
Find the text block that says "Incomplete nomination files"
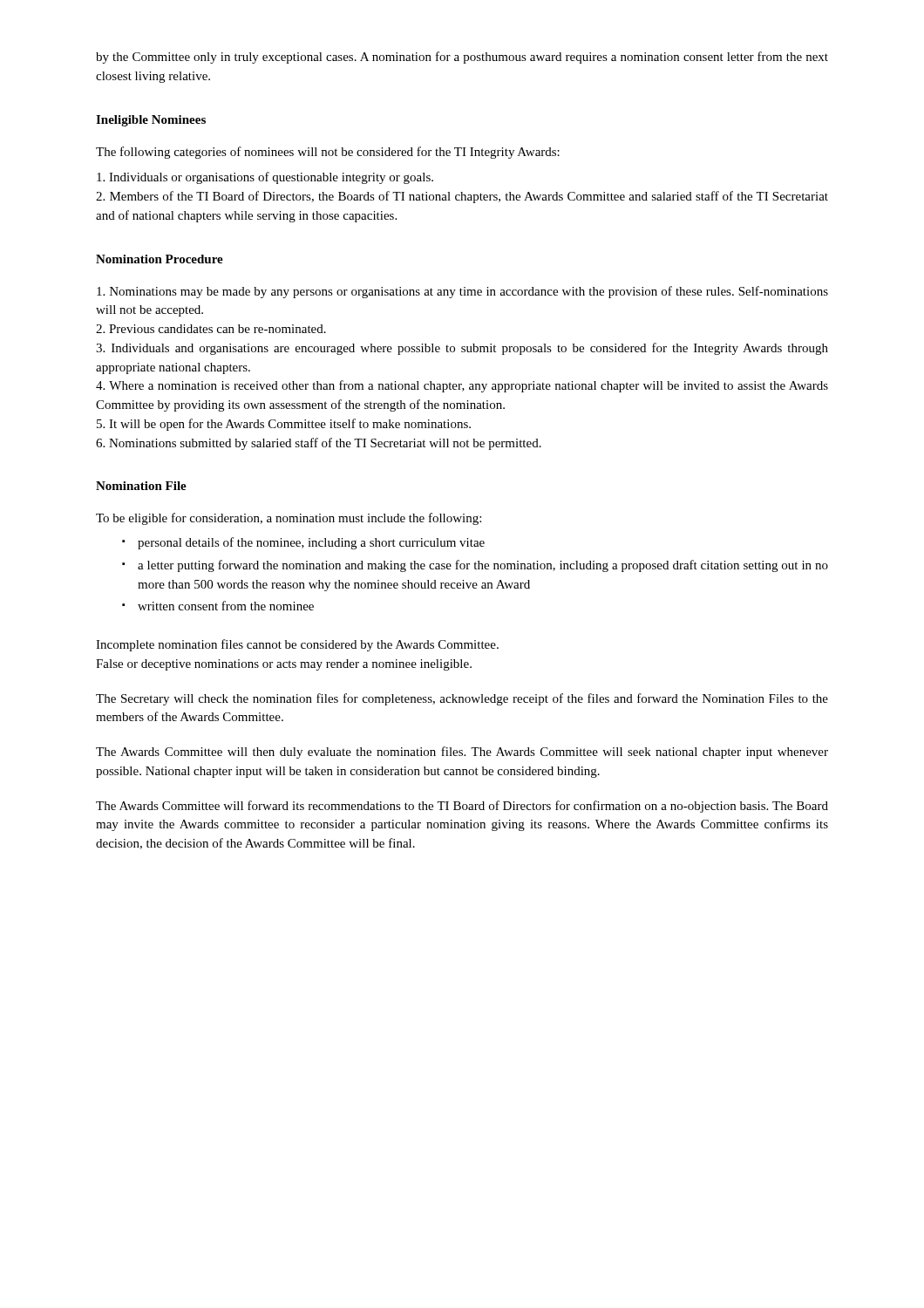pyautogui.click(x=298, y=654)
